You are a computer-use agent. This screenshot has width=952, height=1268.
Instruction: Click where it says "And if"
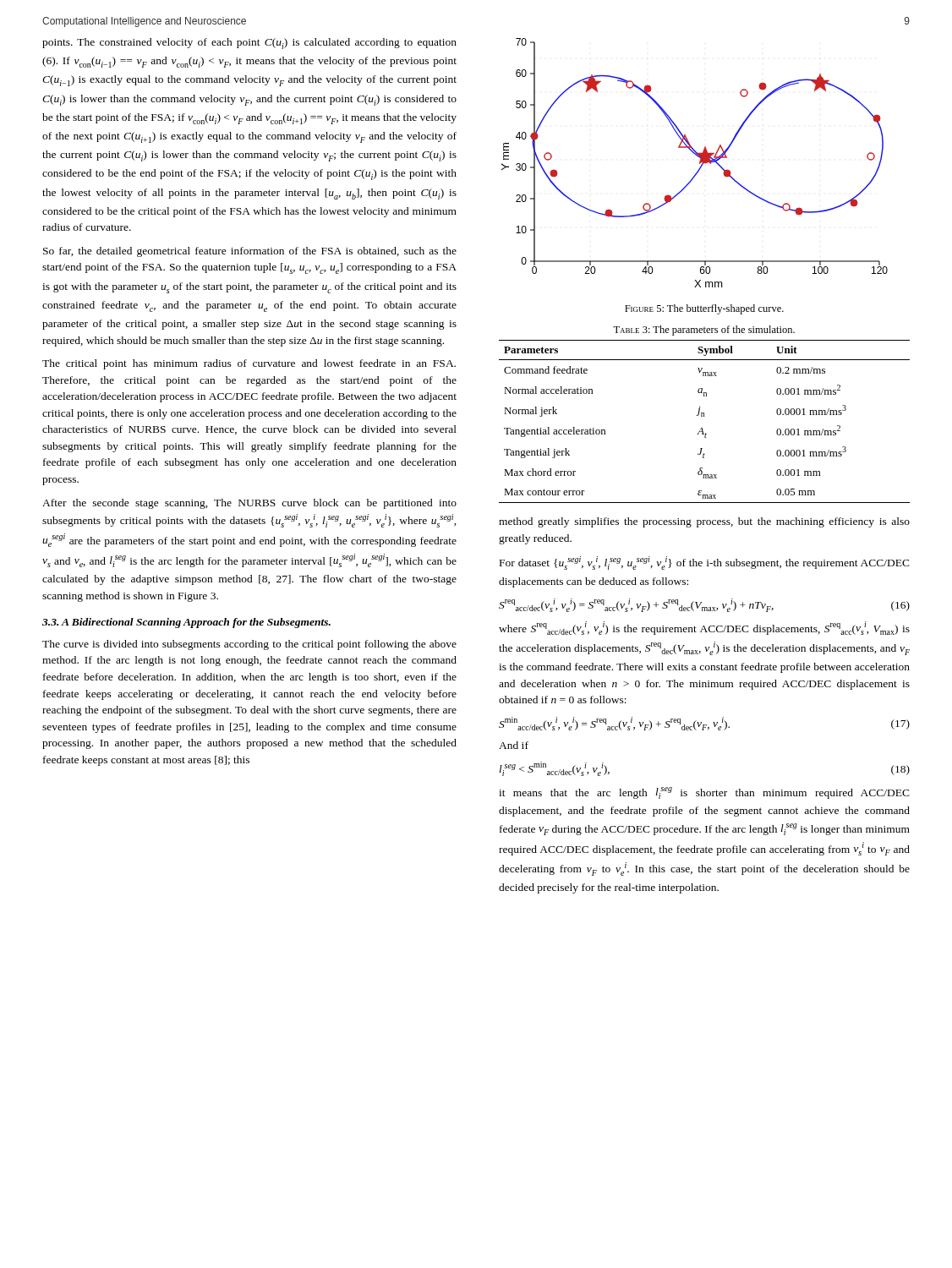(x=514, y=745)
